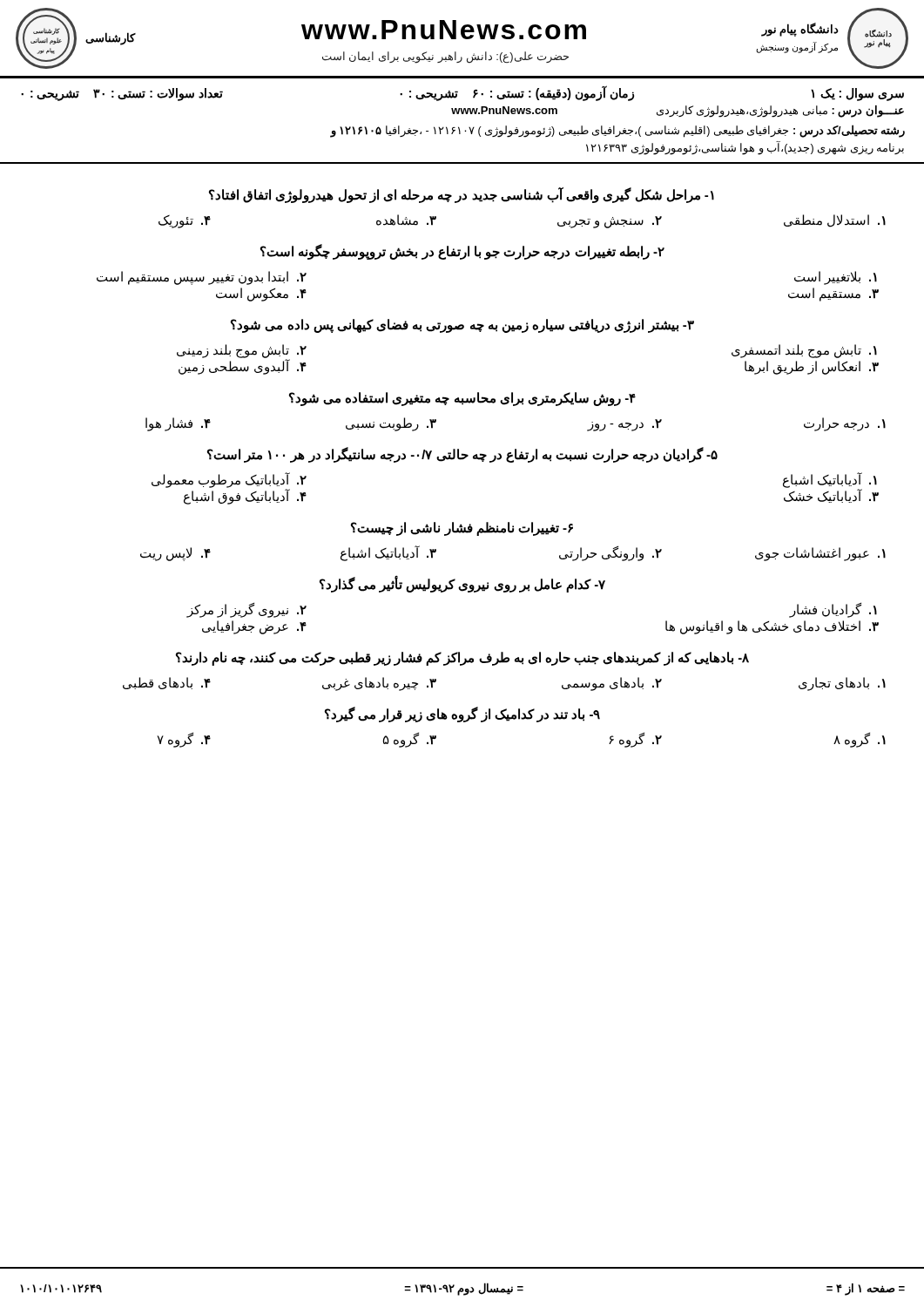Navigate to the element starting "۸- بادهایی که از کمربندهای جنب حاره ای"
This screenshot has height=1307, width=924.
(x=462, y=668)
